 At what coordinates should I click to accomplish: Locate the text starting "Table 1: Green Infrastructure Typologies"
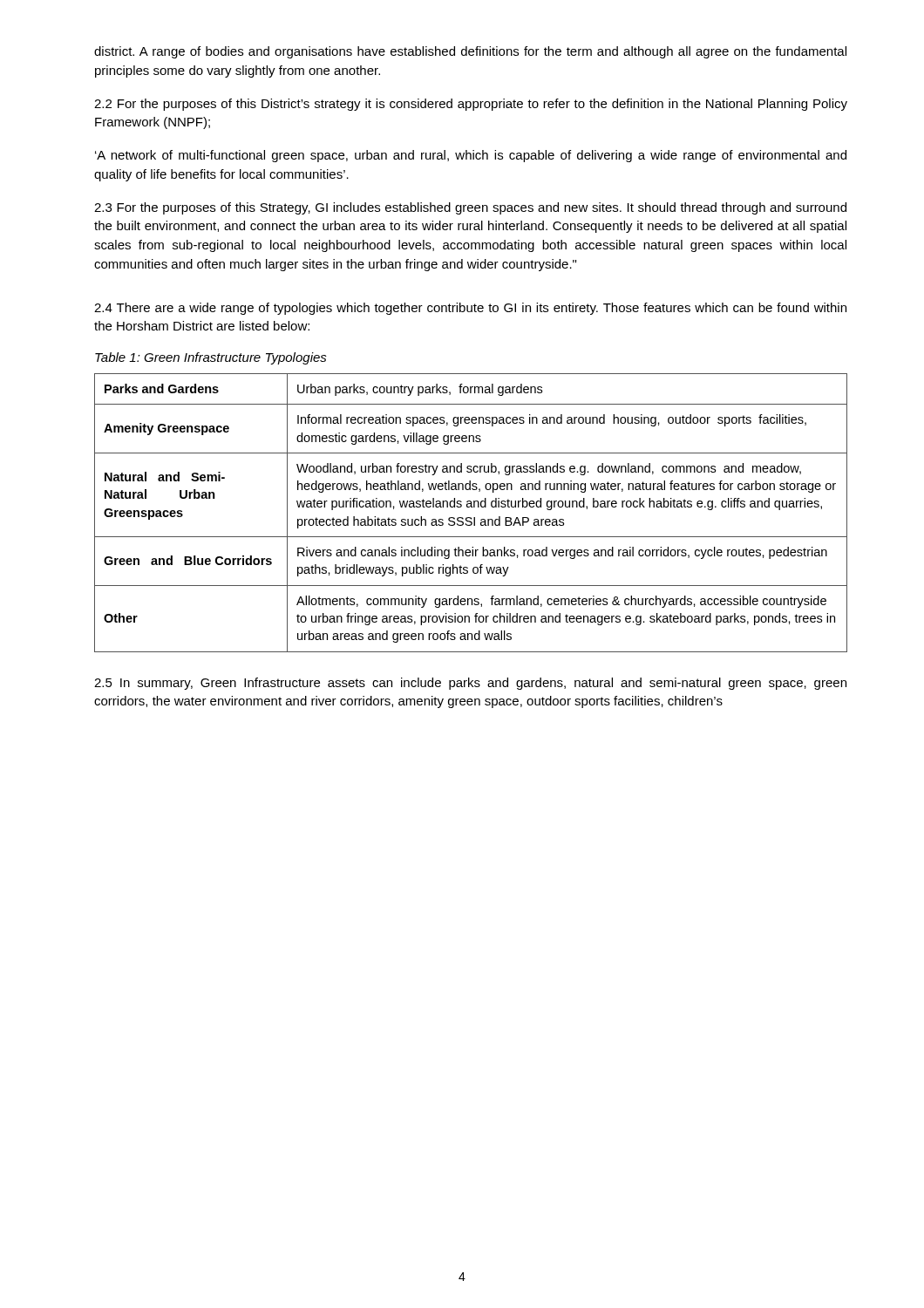click(210, 357)
